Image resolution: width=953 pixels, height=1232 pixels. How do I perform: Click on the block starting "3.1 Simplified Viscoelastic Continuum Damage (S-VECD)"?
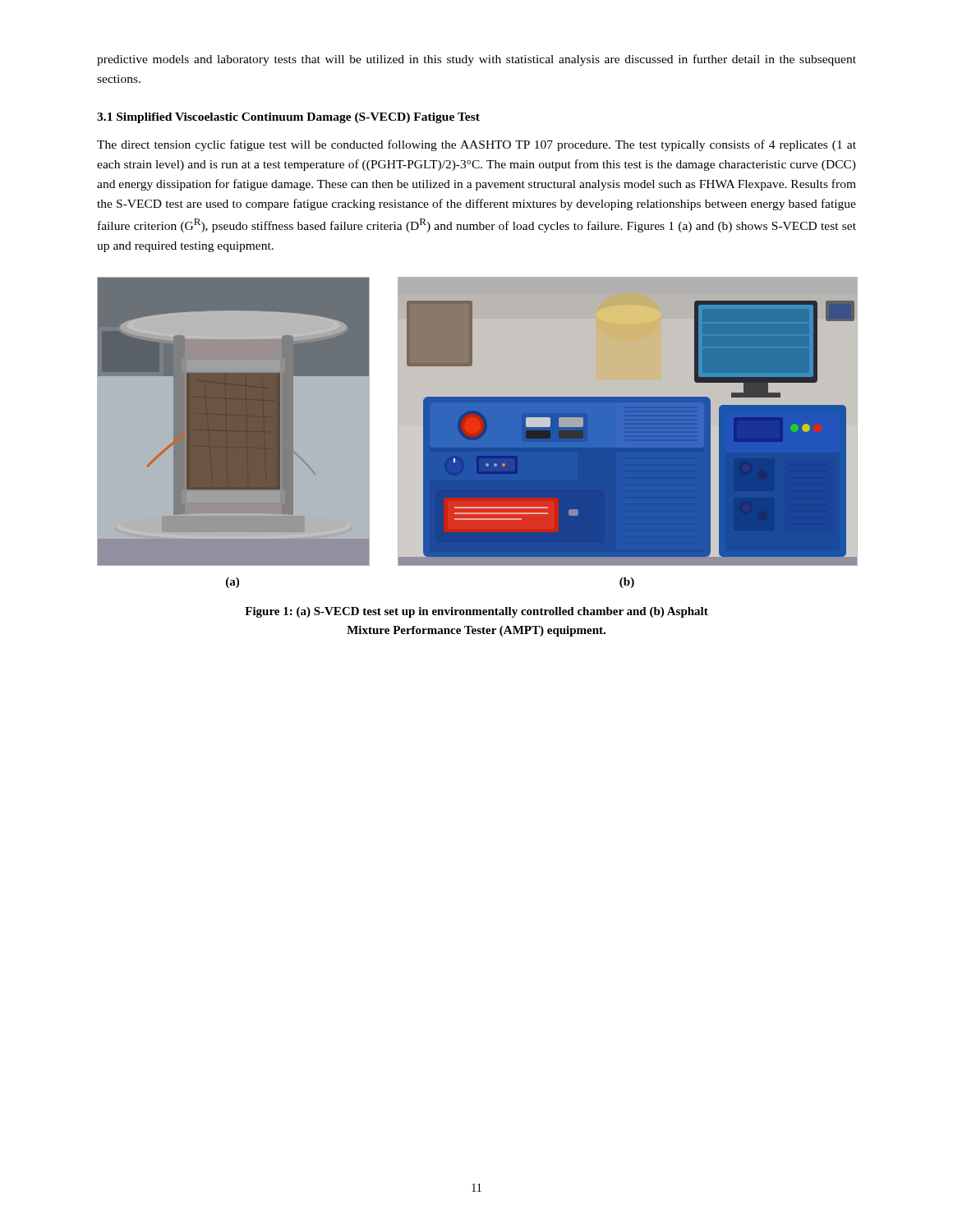coord(288,116)
